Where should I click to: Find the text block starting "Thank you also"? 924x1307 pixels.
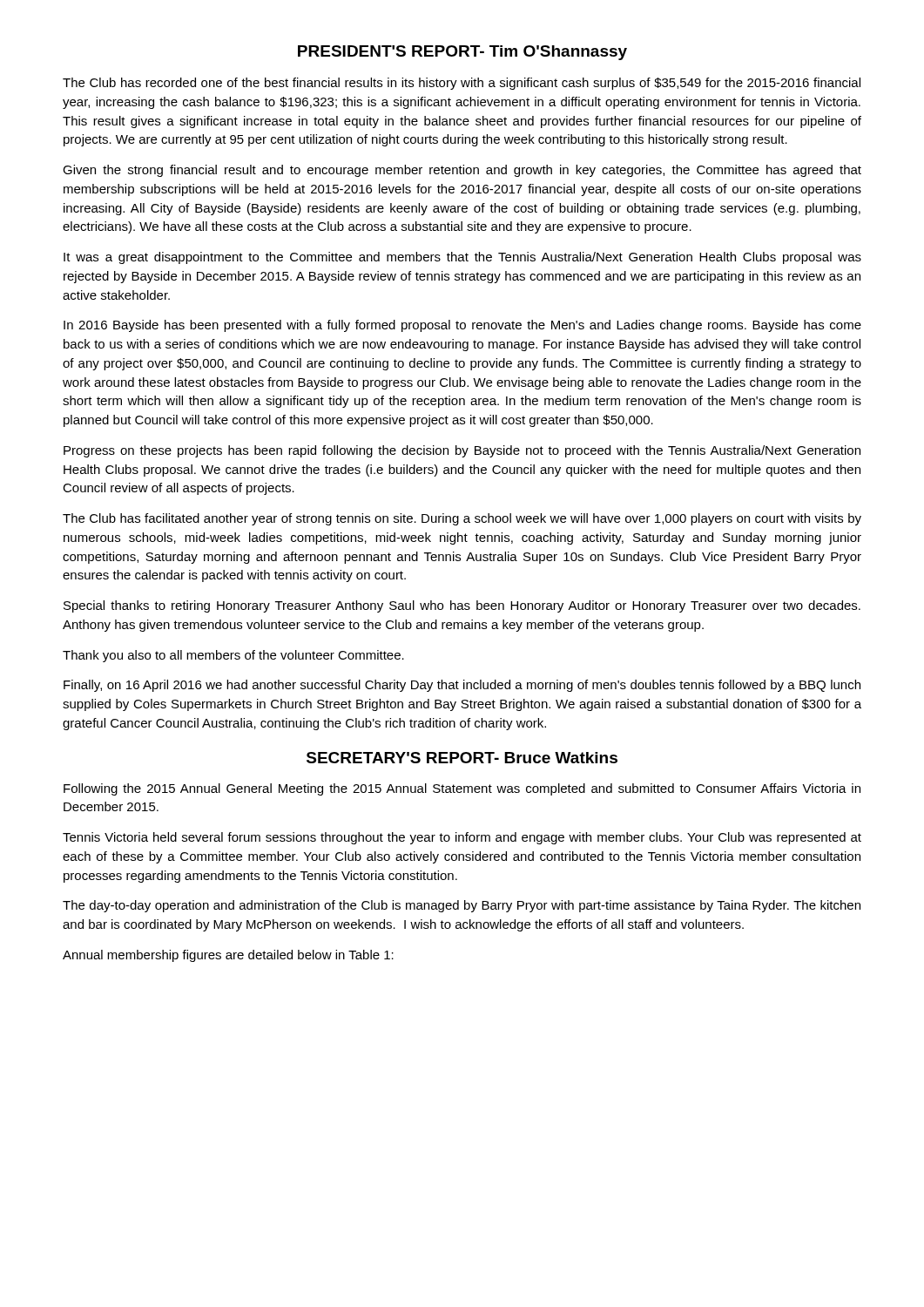234,654
